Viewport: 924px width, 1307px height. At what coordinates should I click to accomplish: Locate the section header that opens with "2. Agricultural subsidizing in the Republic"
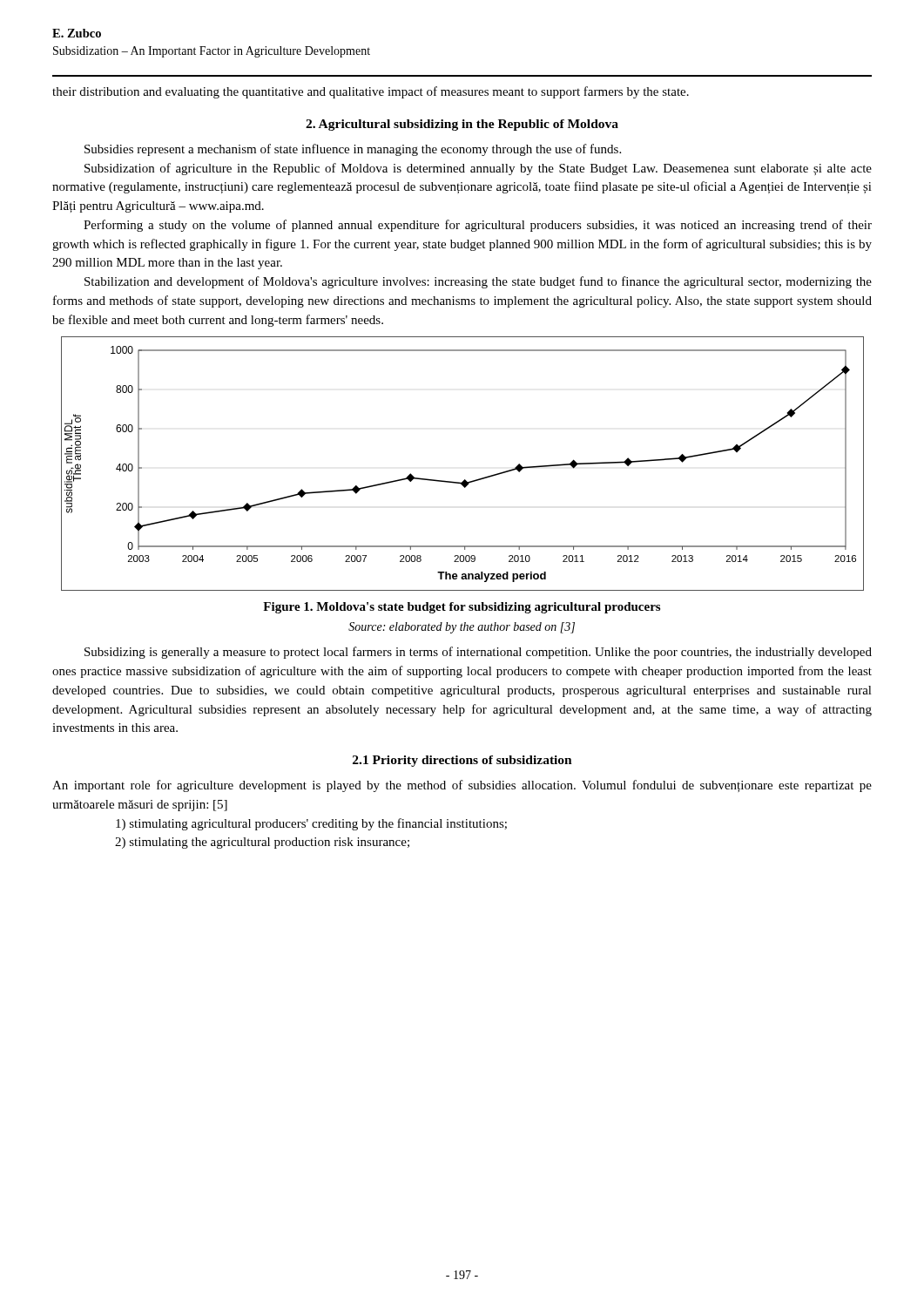pyautogui.click(x=462, y=123)
